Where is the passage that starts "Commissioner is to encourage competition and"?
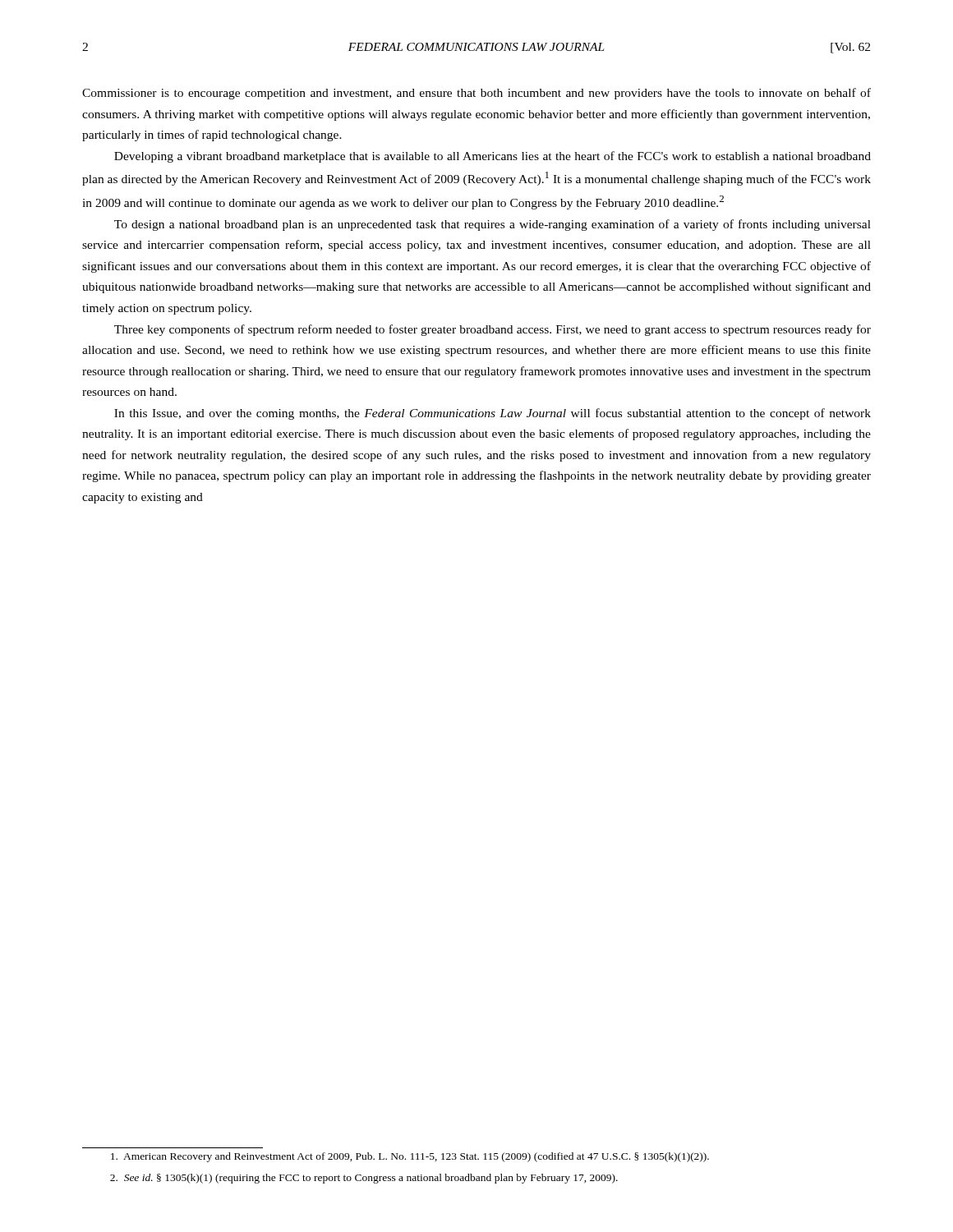953x1232 pixels. point(476,114)
